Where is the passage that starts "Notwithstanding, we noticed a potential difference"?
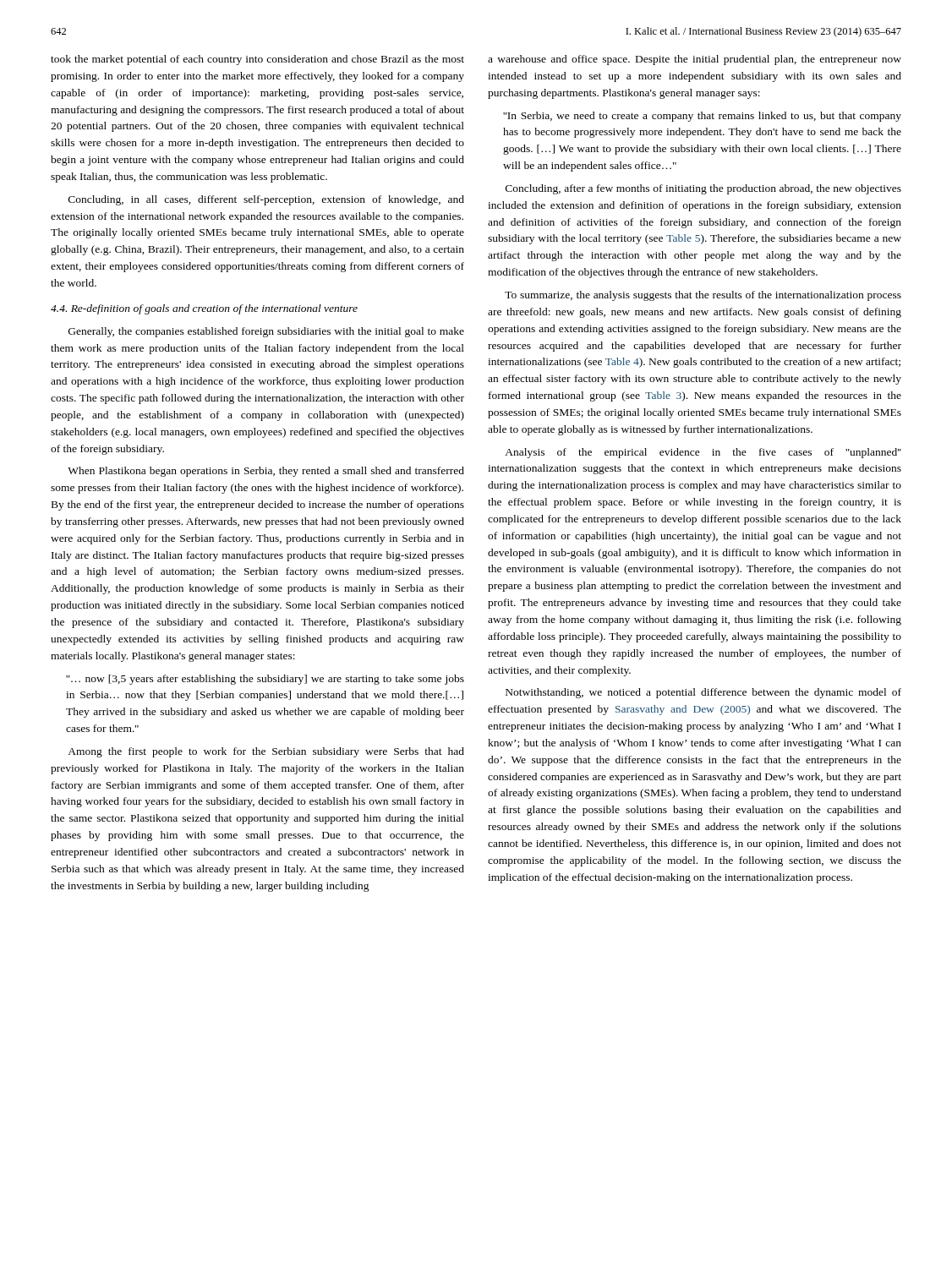The image size is (952, 1268). tap(695, 784)
